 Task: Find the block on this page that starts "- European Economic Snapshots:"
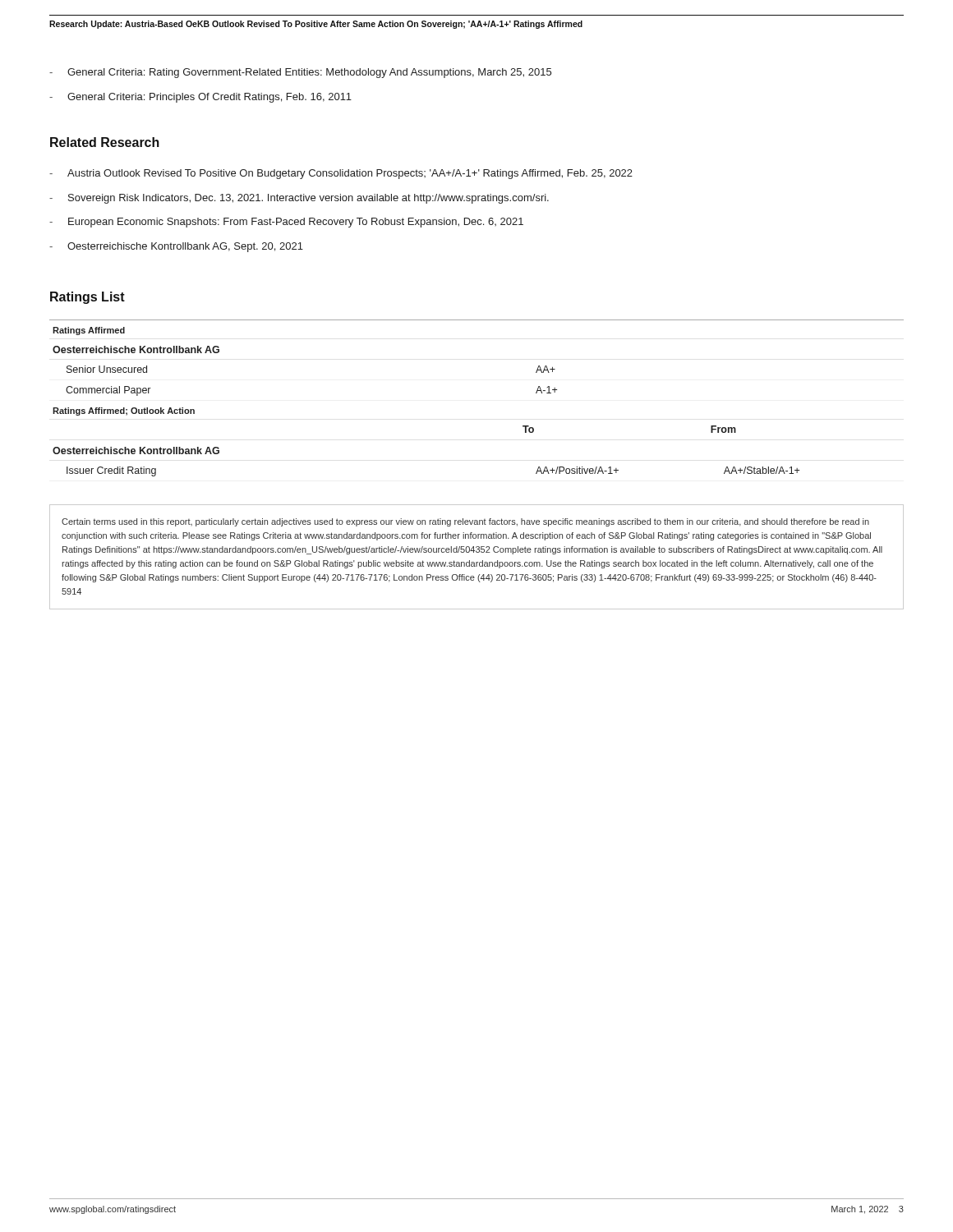476,222
